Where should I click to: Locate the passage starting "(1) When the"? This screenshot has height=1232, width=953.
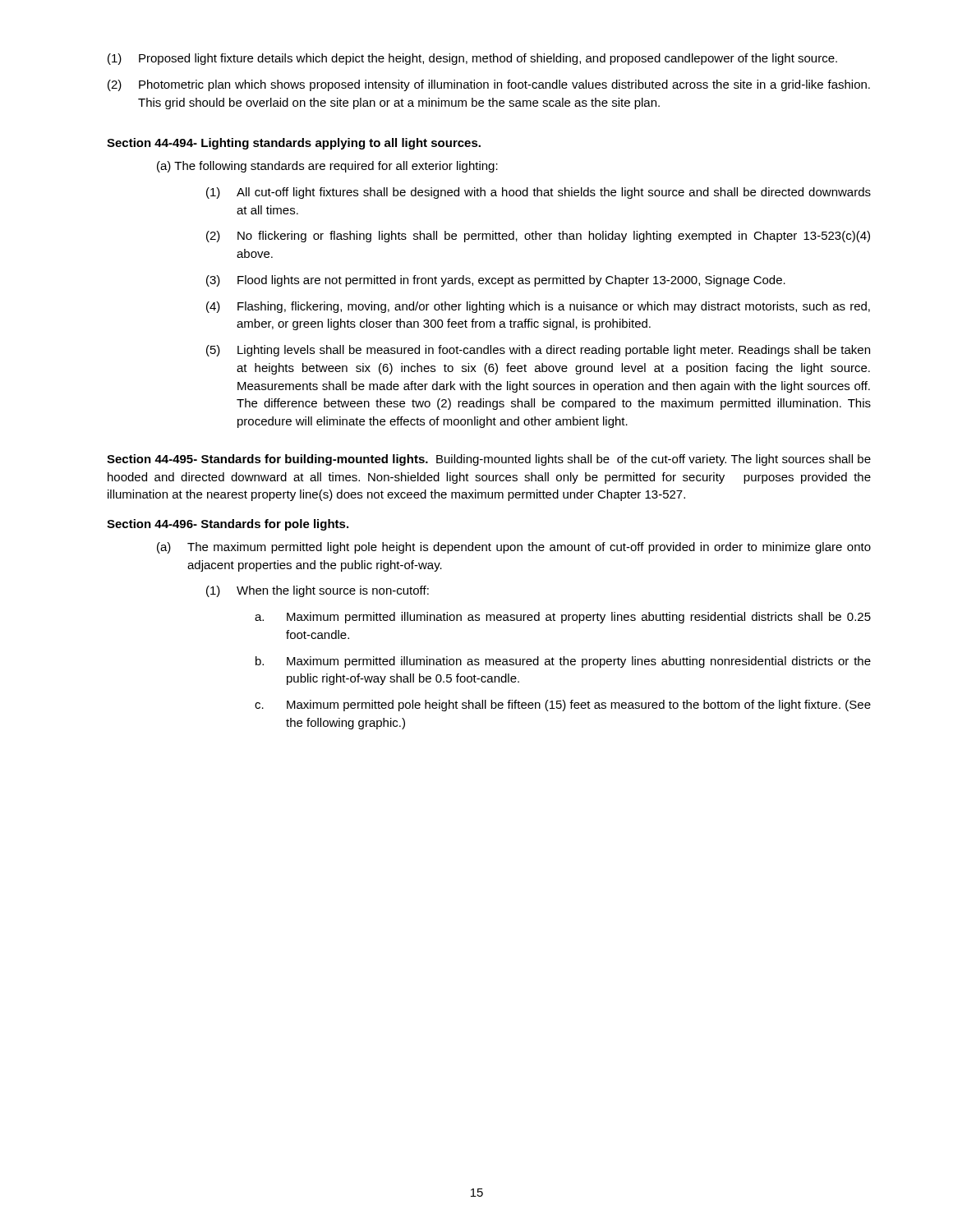pos(318,591)
